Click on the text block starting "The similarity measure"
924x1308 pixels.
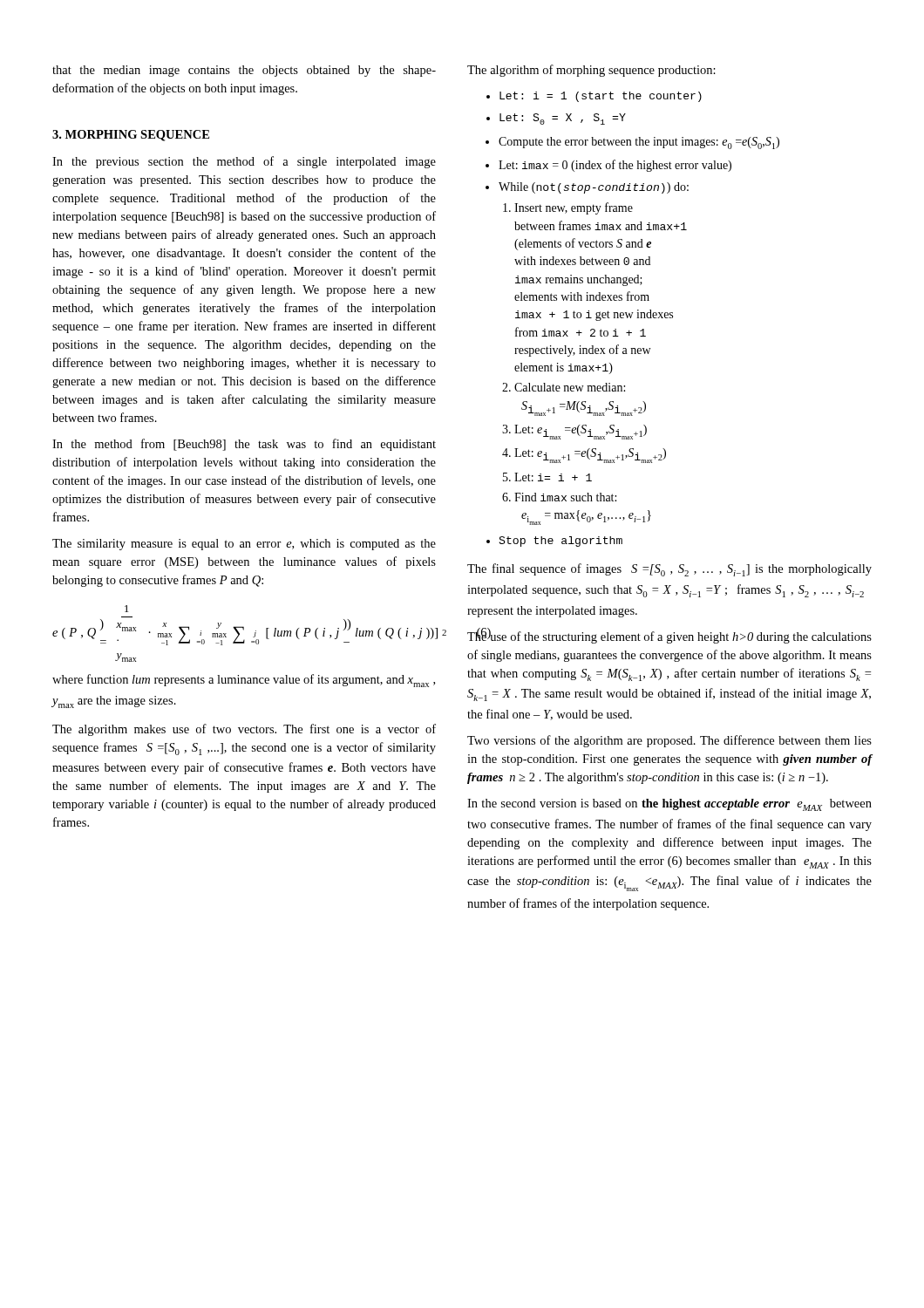(244, 562)
